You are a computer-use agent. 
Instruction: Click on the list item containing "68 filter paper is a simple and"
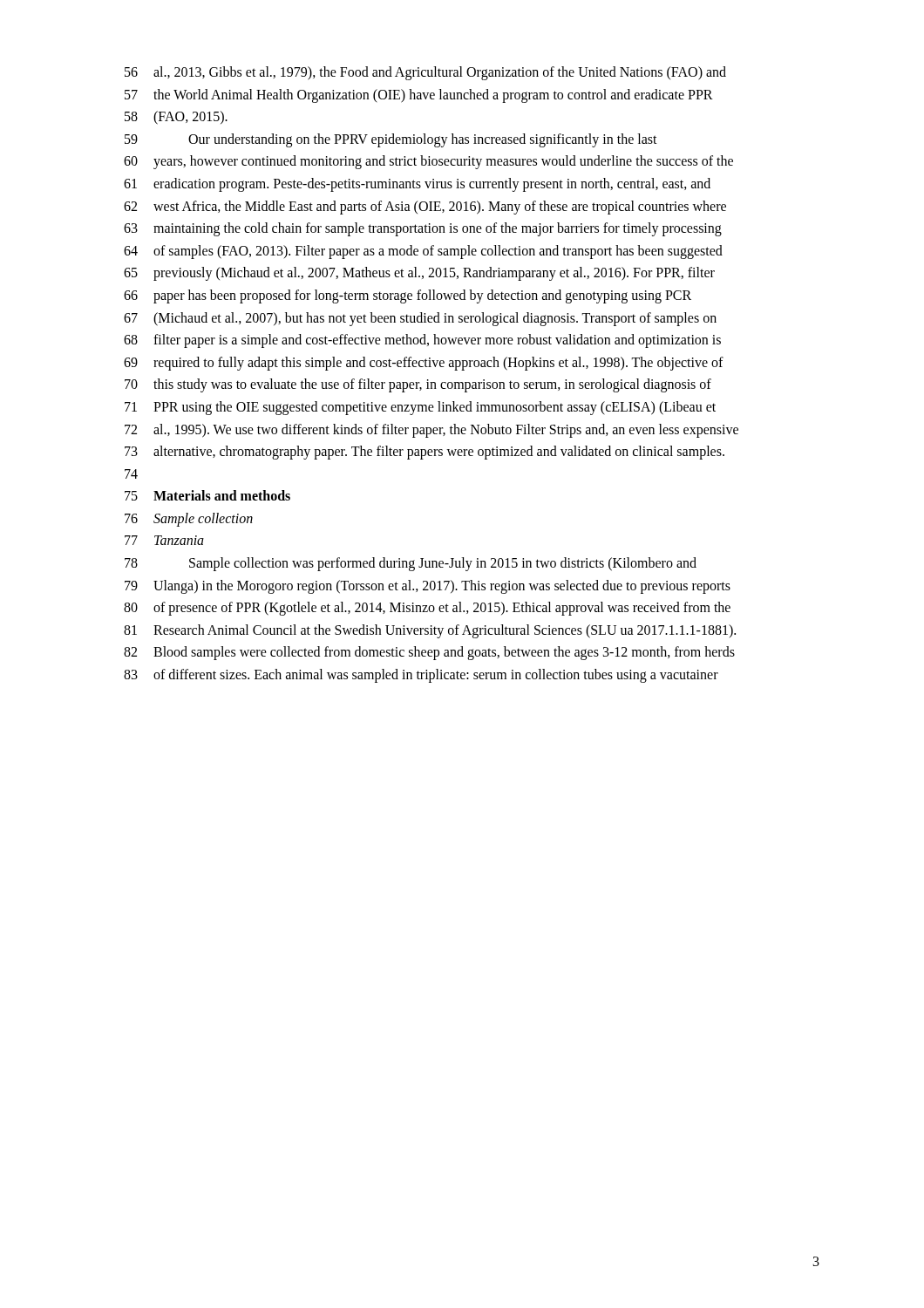[462, 340]
